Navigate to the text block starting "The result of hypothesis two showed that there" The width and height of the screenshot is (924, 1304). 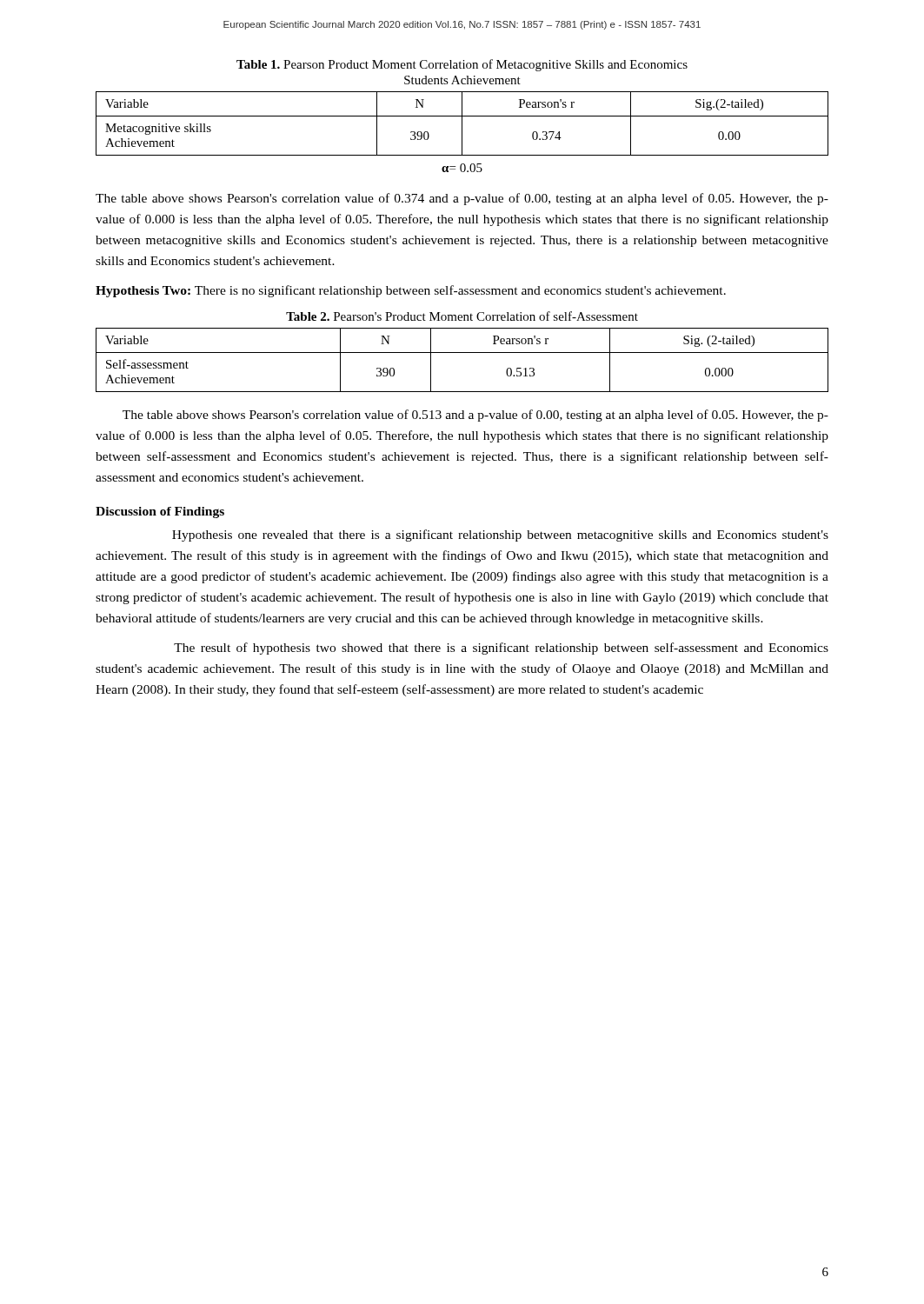click(x=462, y=668)
